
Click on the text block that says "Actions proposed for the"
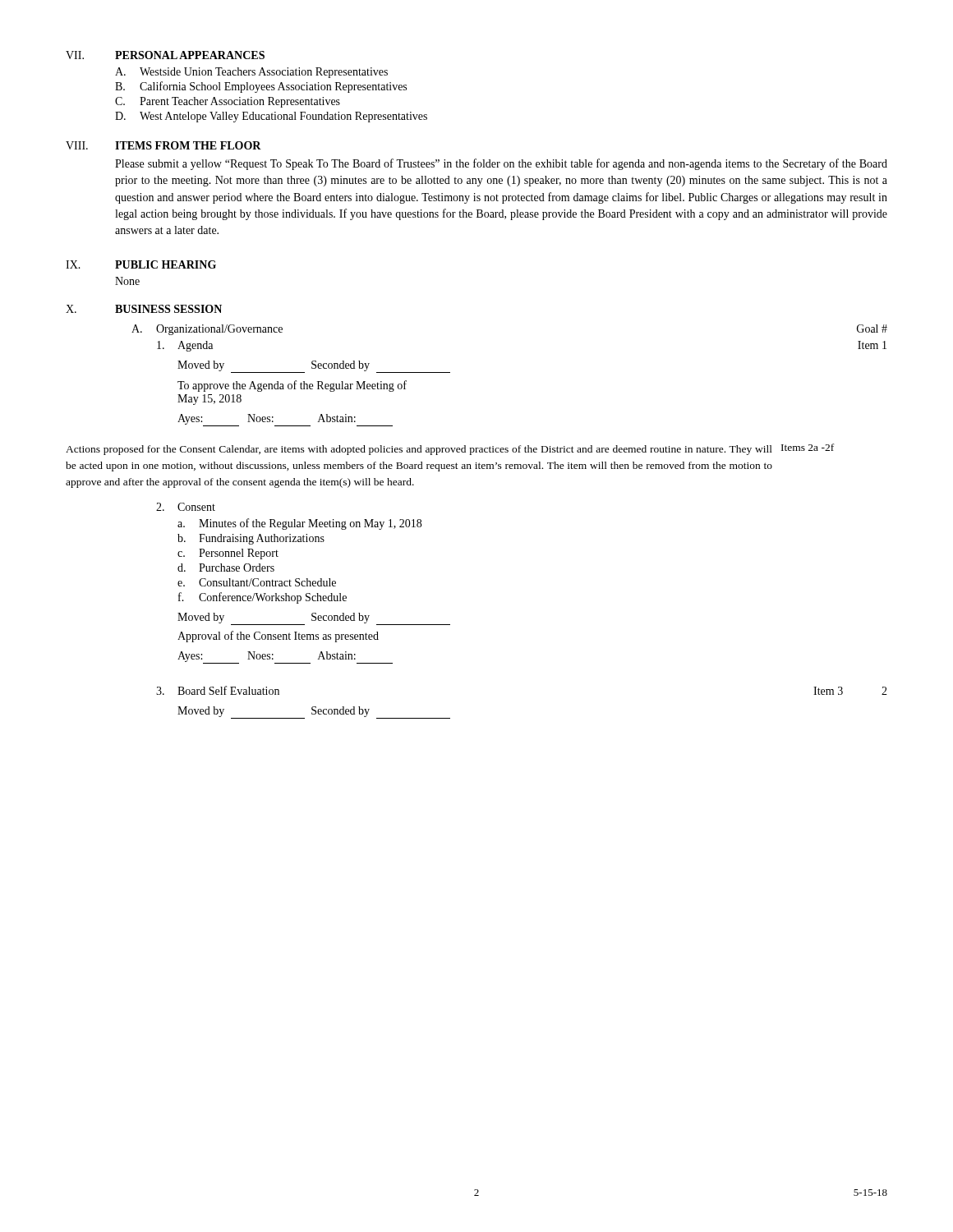[x=419, y=465]
